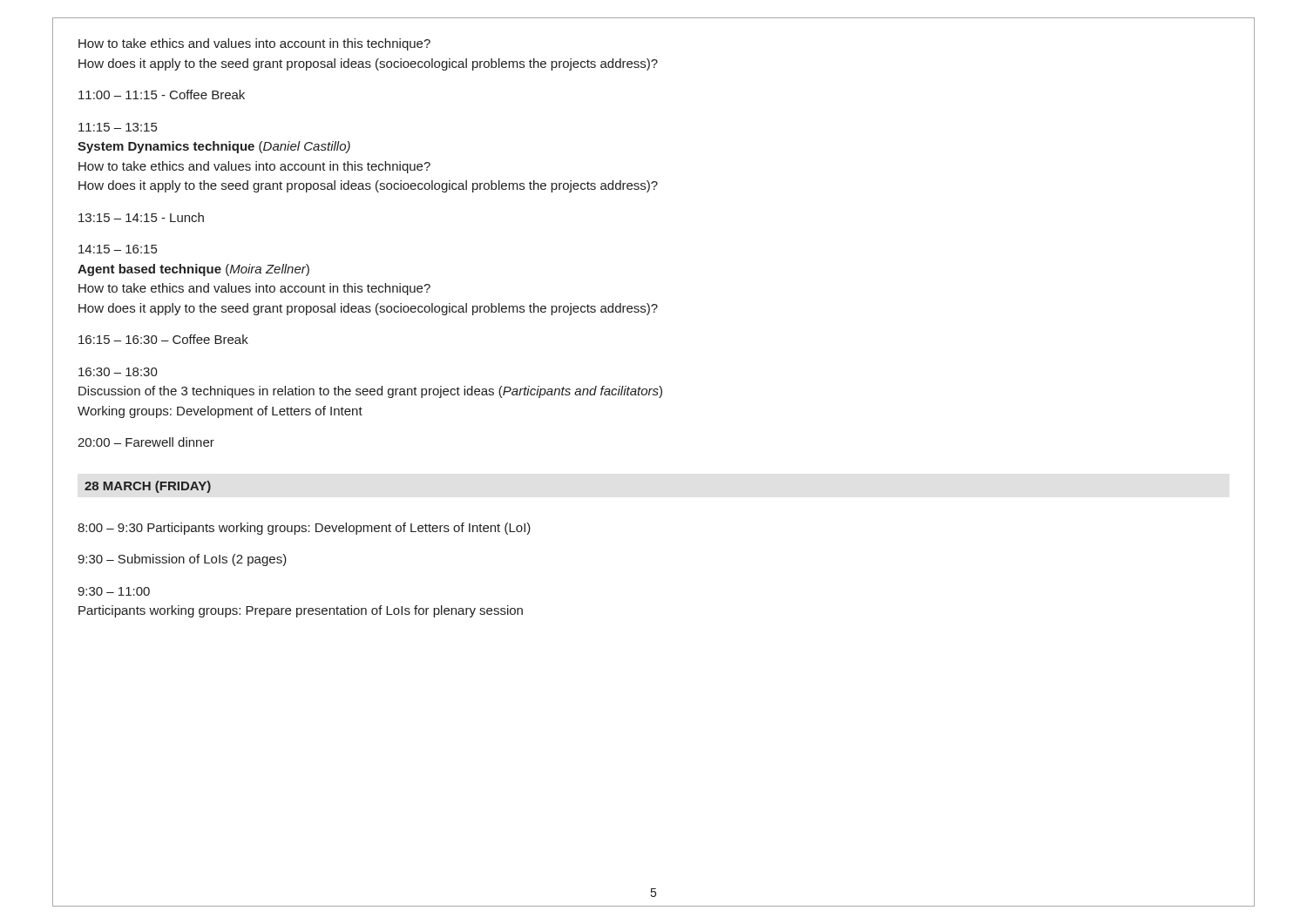The width and height of the screenshot is (1307, 924).
Task: Find the passage starting "How to take ethics and values into"
Action: tap(368, 53)
